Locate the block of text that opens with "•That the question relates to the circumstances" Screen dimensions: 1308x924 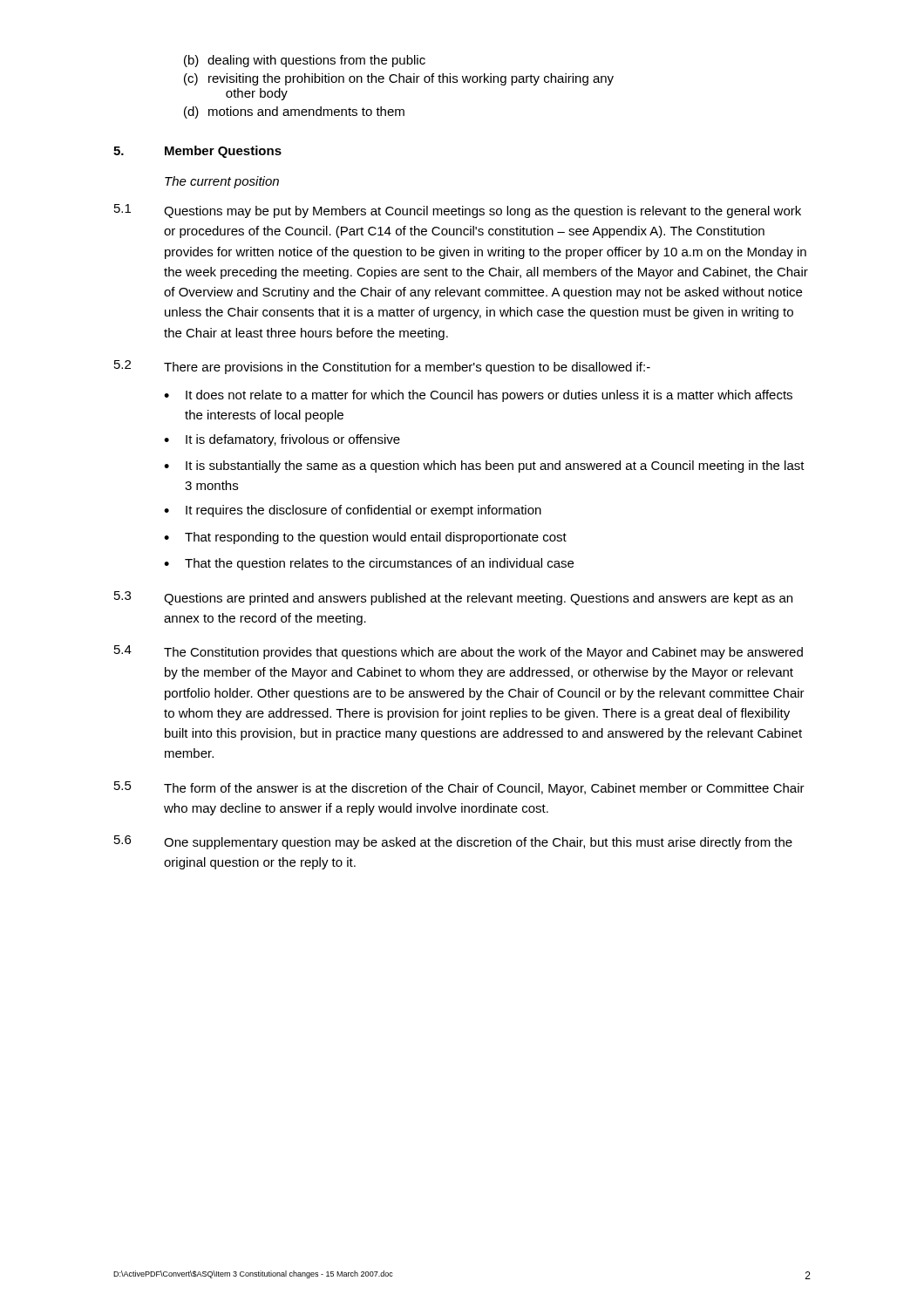point(369,564)
